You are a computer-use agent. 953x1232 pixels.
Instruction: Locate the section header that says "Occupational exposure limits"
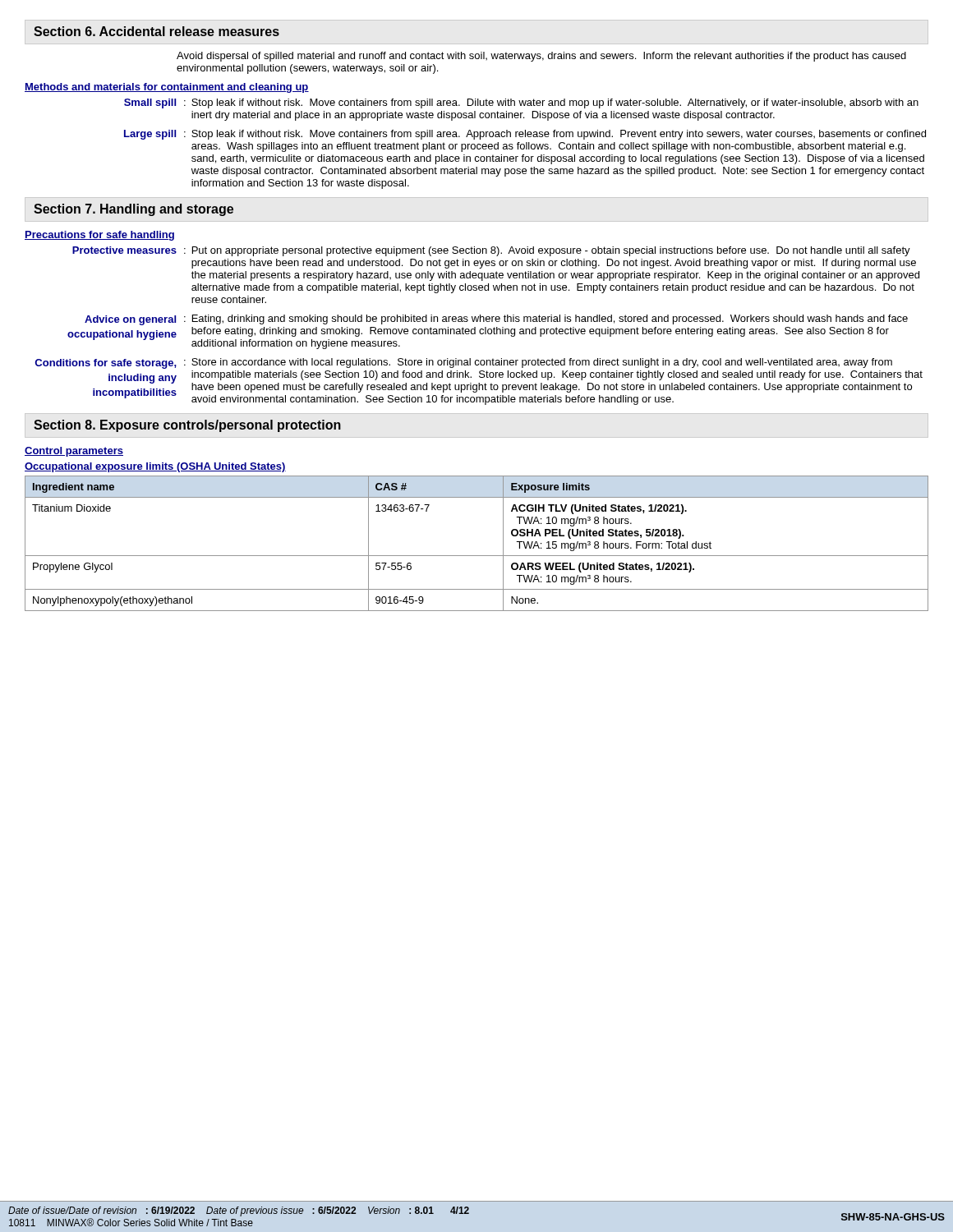coord(155,466)
